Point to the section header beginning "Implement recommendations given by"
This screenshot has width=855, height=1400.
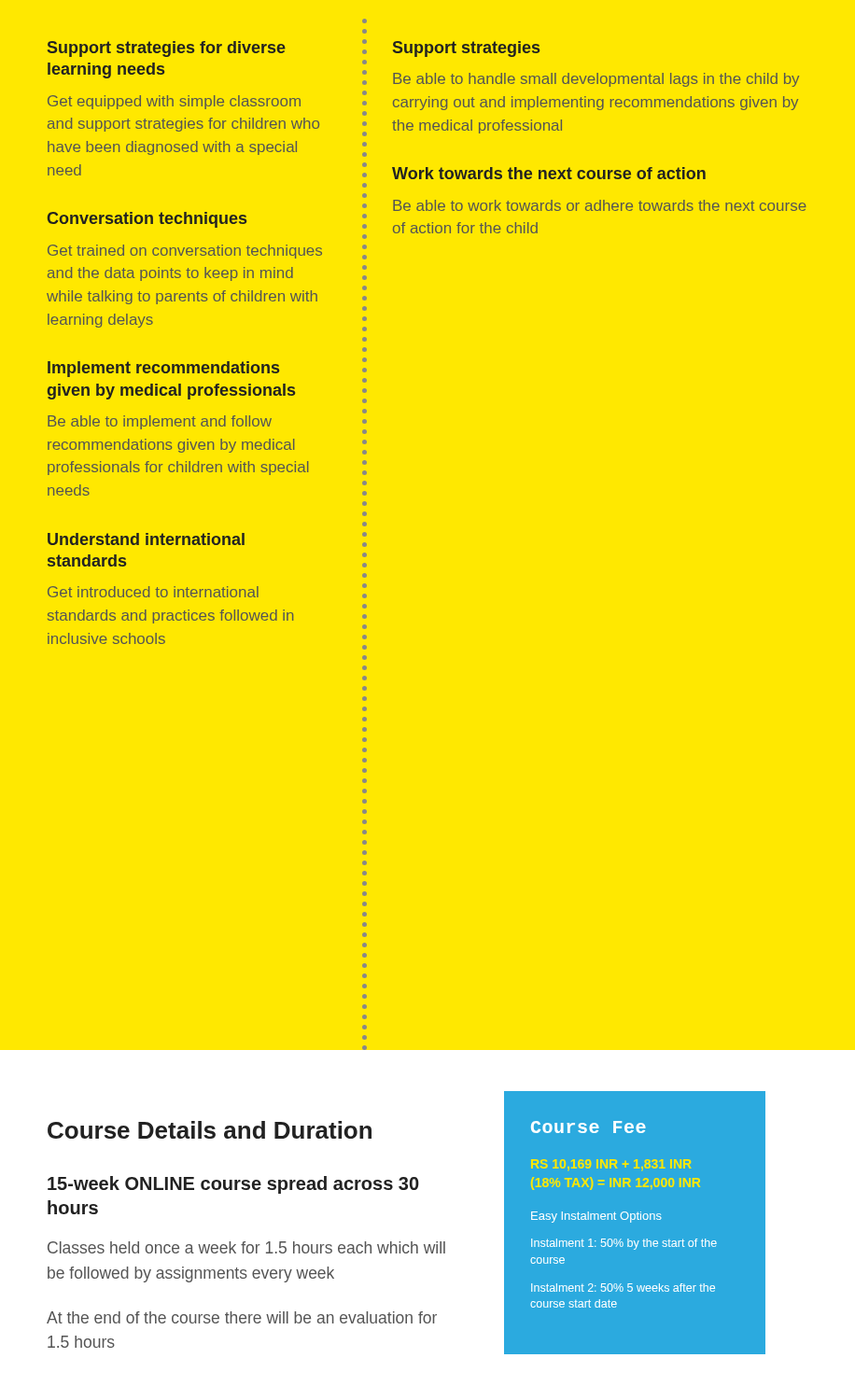[x=187, y=380]
